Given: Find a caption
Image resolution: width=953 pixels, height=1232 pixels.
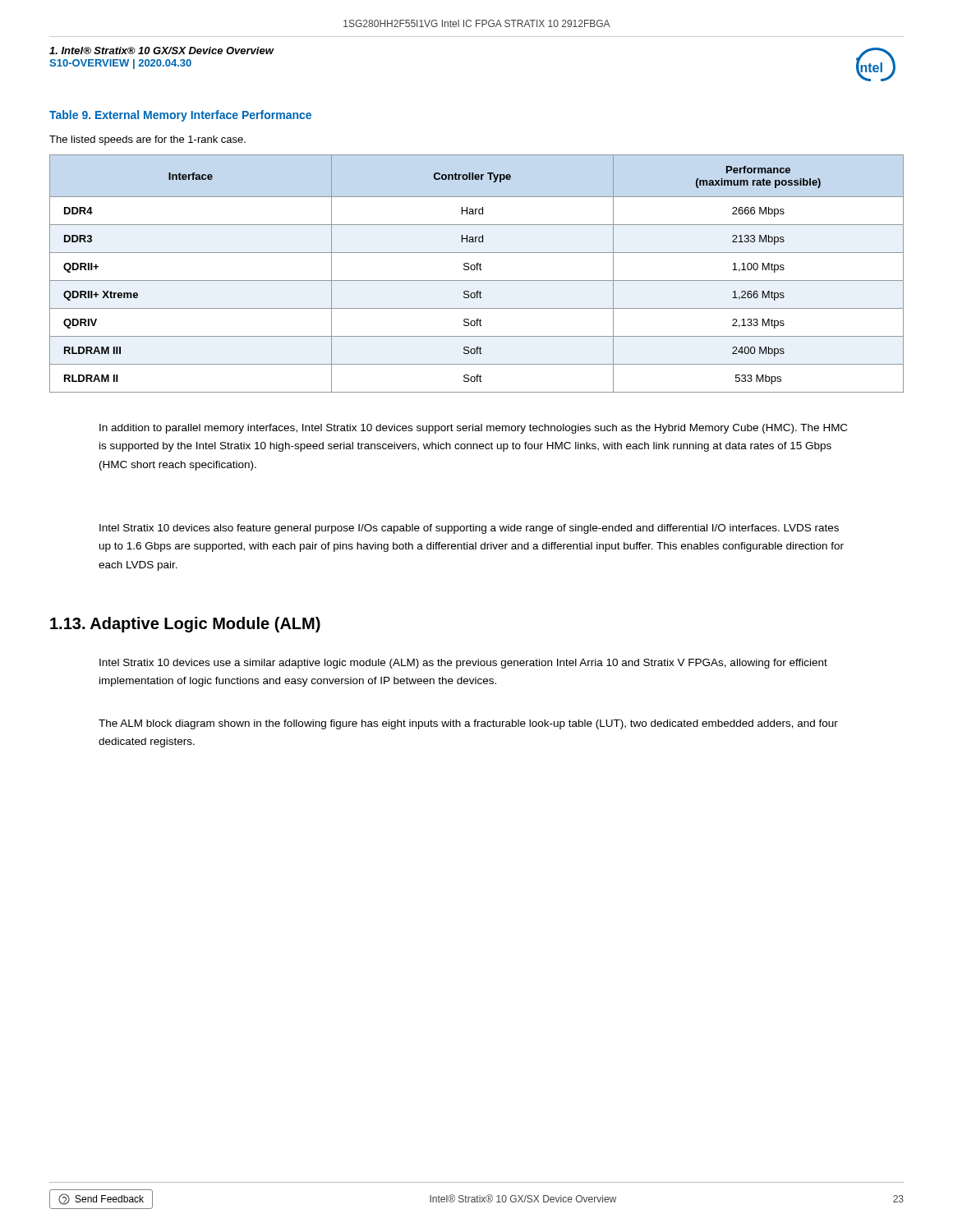Looking at the screenshot, I should pos(181,115).
